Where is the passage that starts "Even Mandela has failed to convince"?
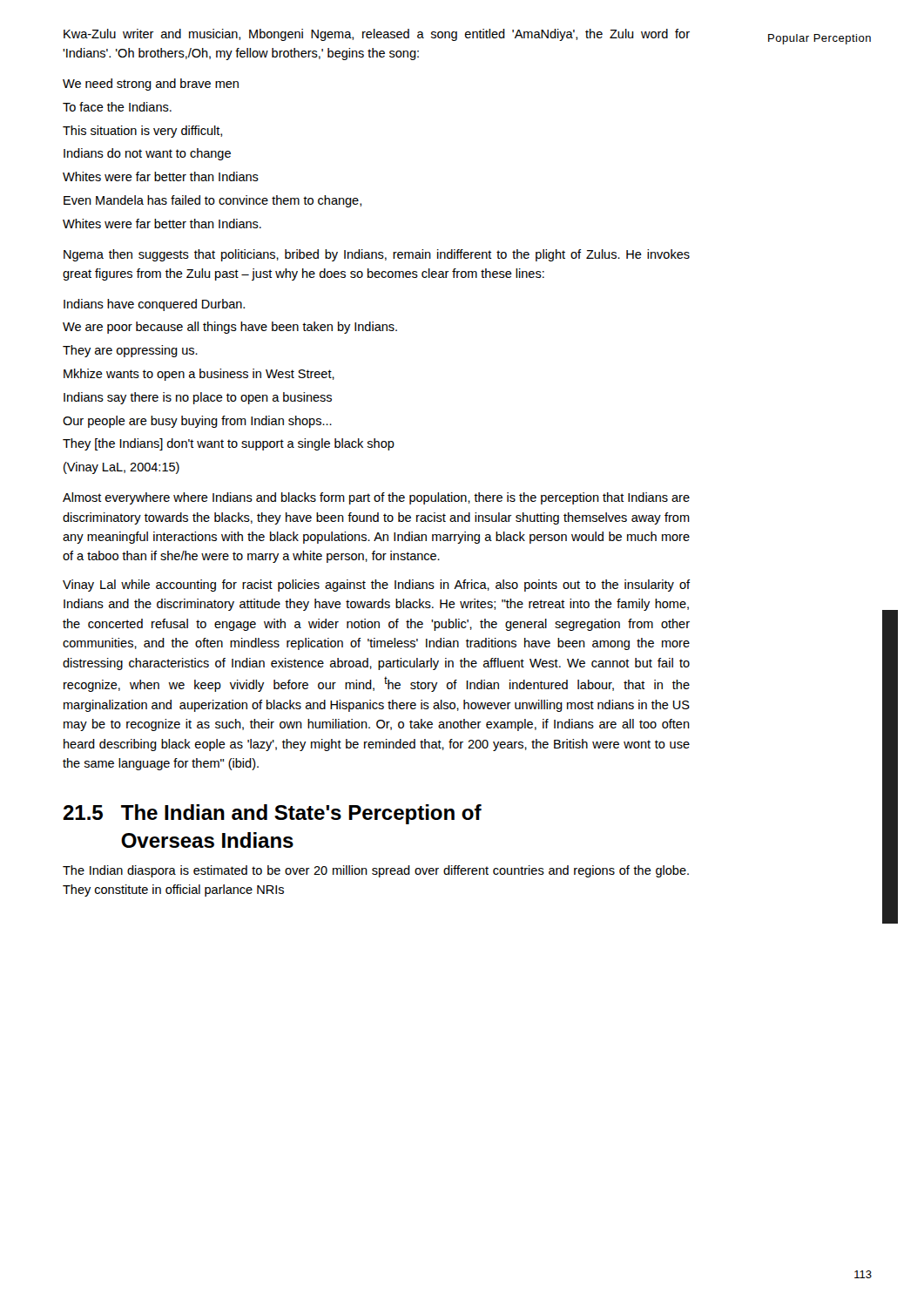 [213, 200]
